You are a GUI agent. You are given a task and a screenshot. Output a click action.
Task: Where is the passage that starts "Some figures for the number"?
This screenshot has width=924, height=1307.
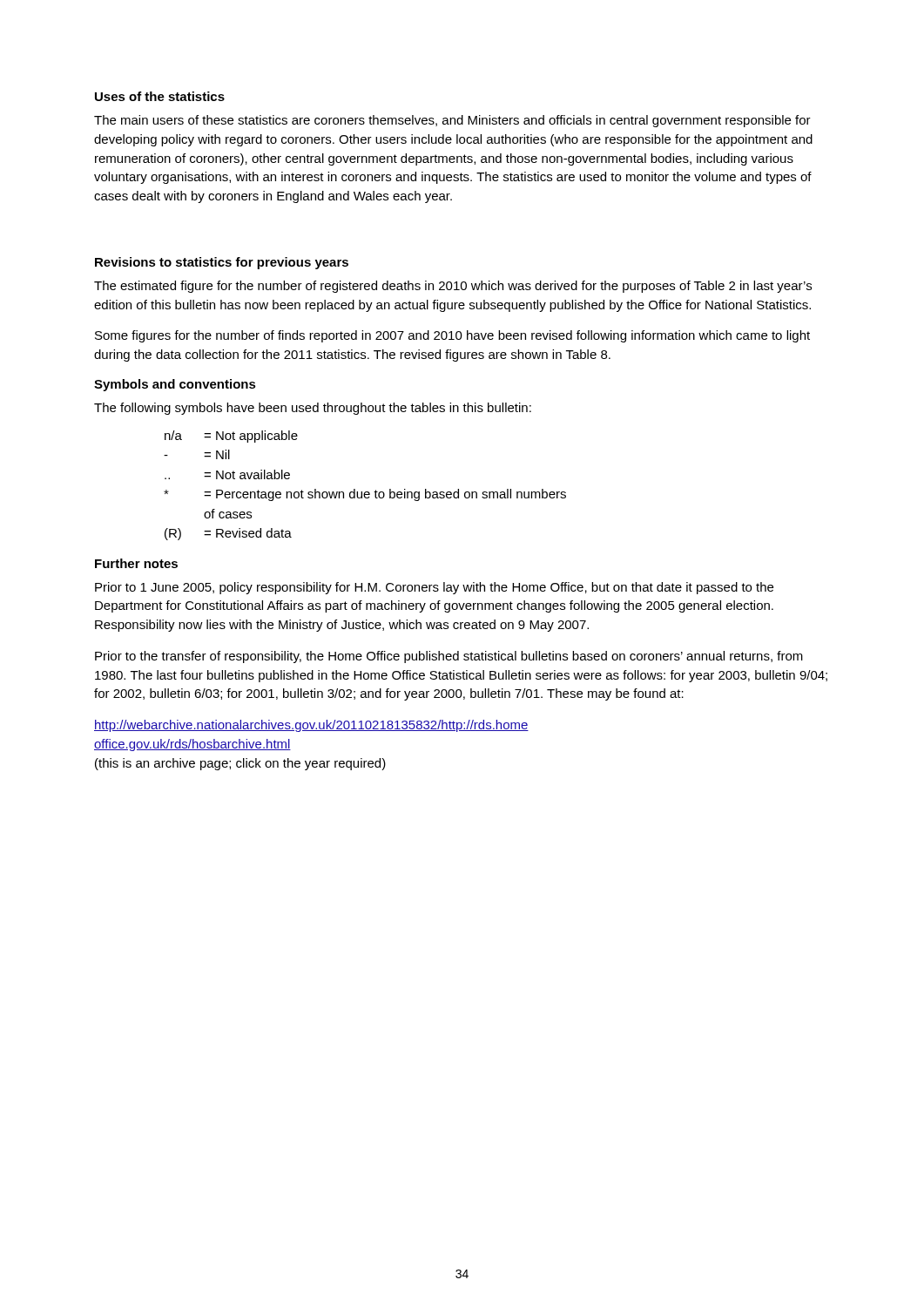coord(452,345)
